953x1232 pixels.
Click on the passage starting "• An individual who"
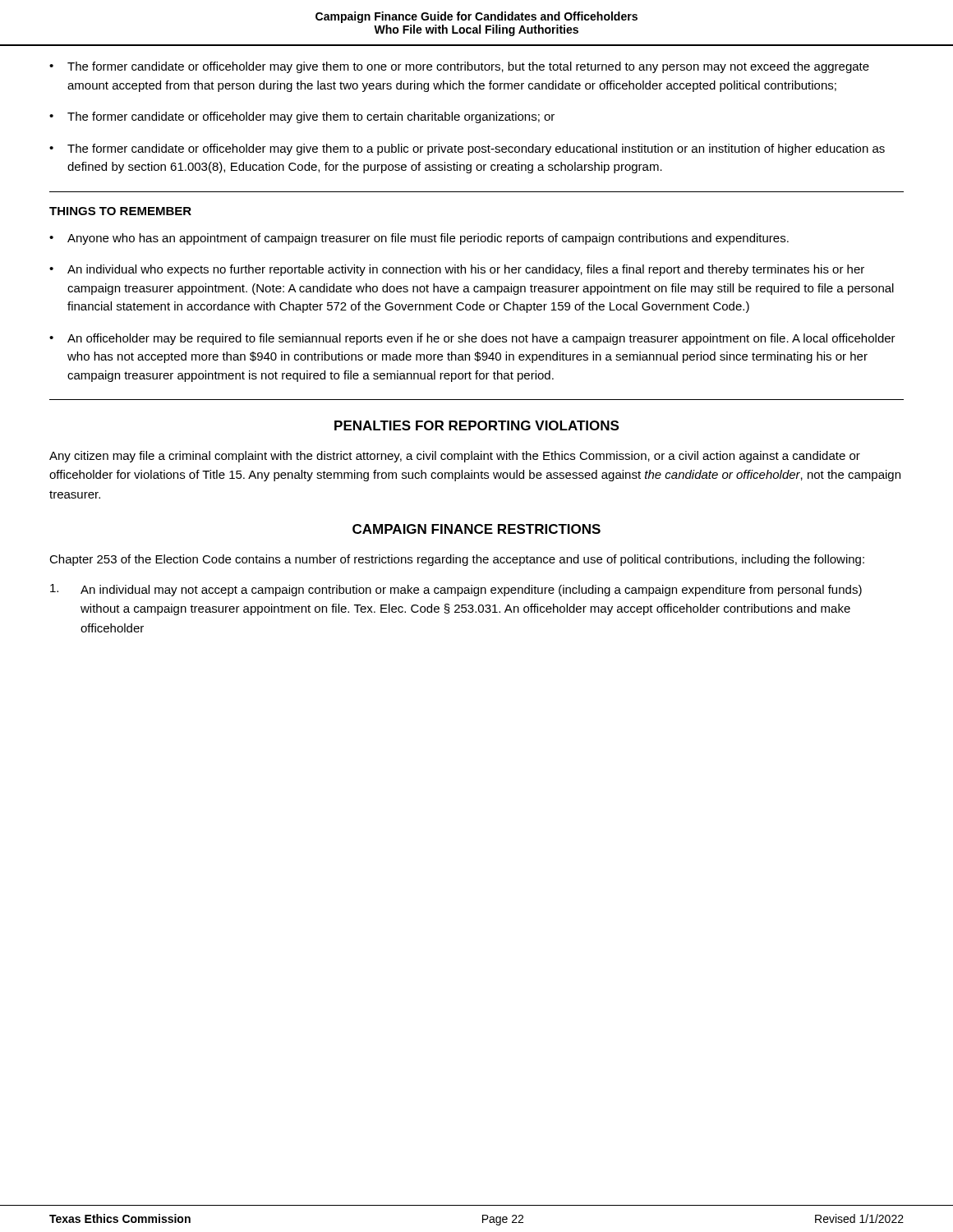pos(476,288)
